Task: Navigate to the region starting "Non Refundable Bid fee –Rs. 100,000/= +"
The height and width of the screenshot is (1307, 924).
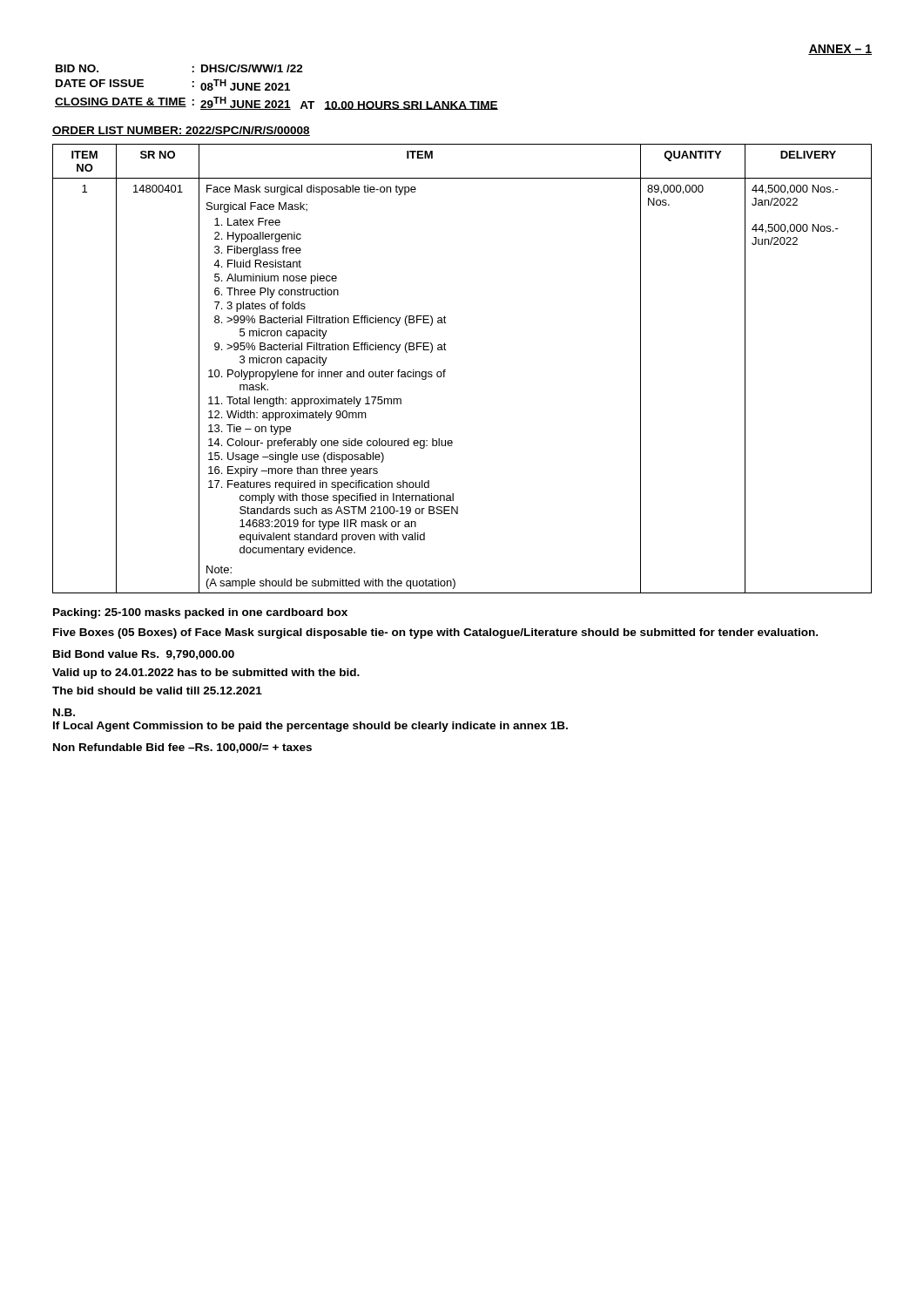Action: pyautogui.click(x=182, y=747)
